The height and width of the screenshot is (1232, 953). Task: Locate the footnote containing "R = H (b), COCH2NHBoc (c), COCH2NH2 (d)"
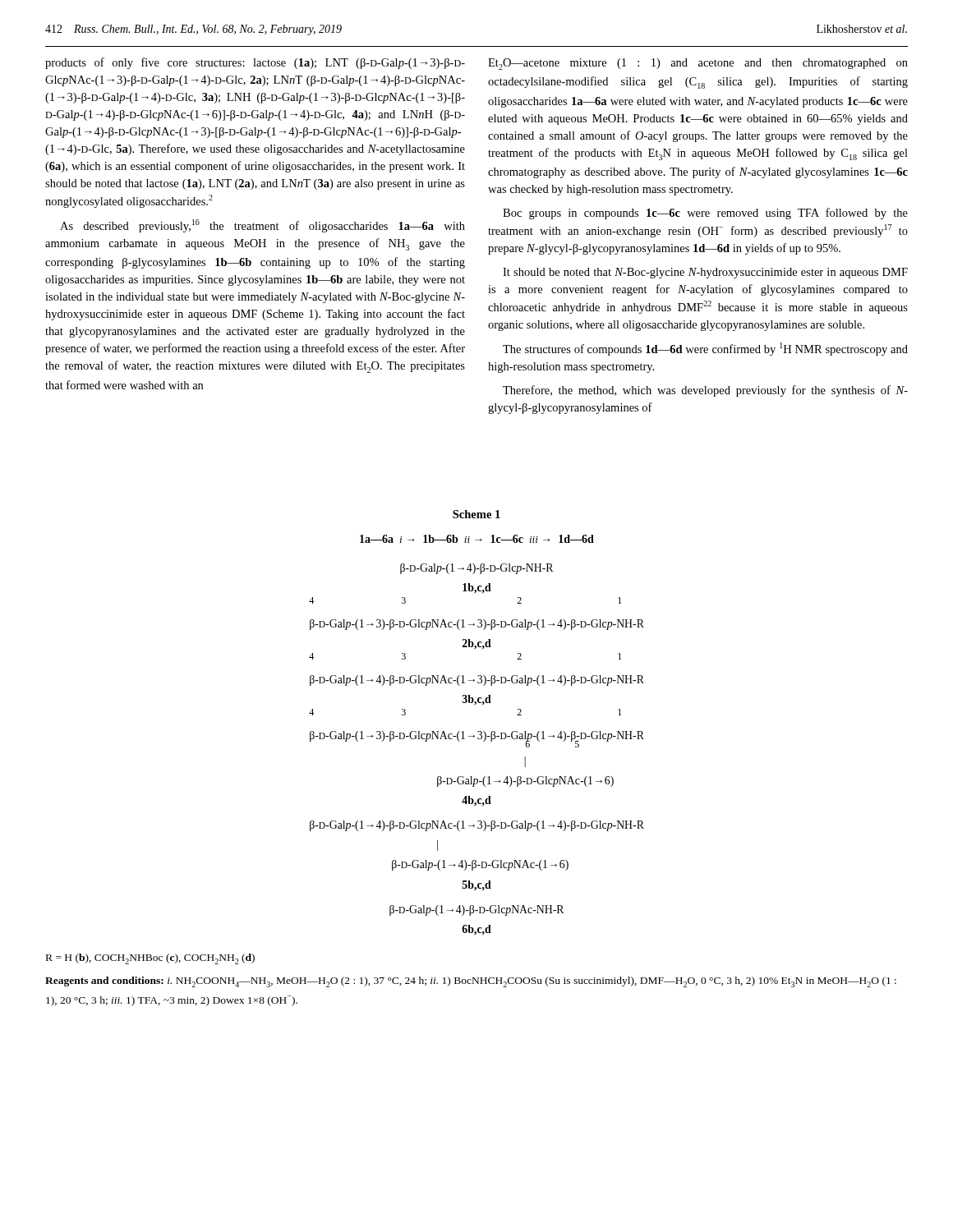tap(150, 958)
